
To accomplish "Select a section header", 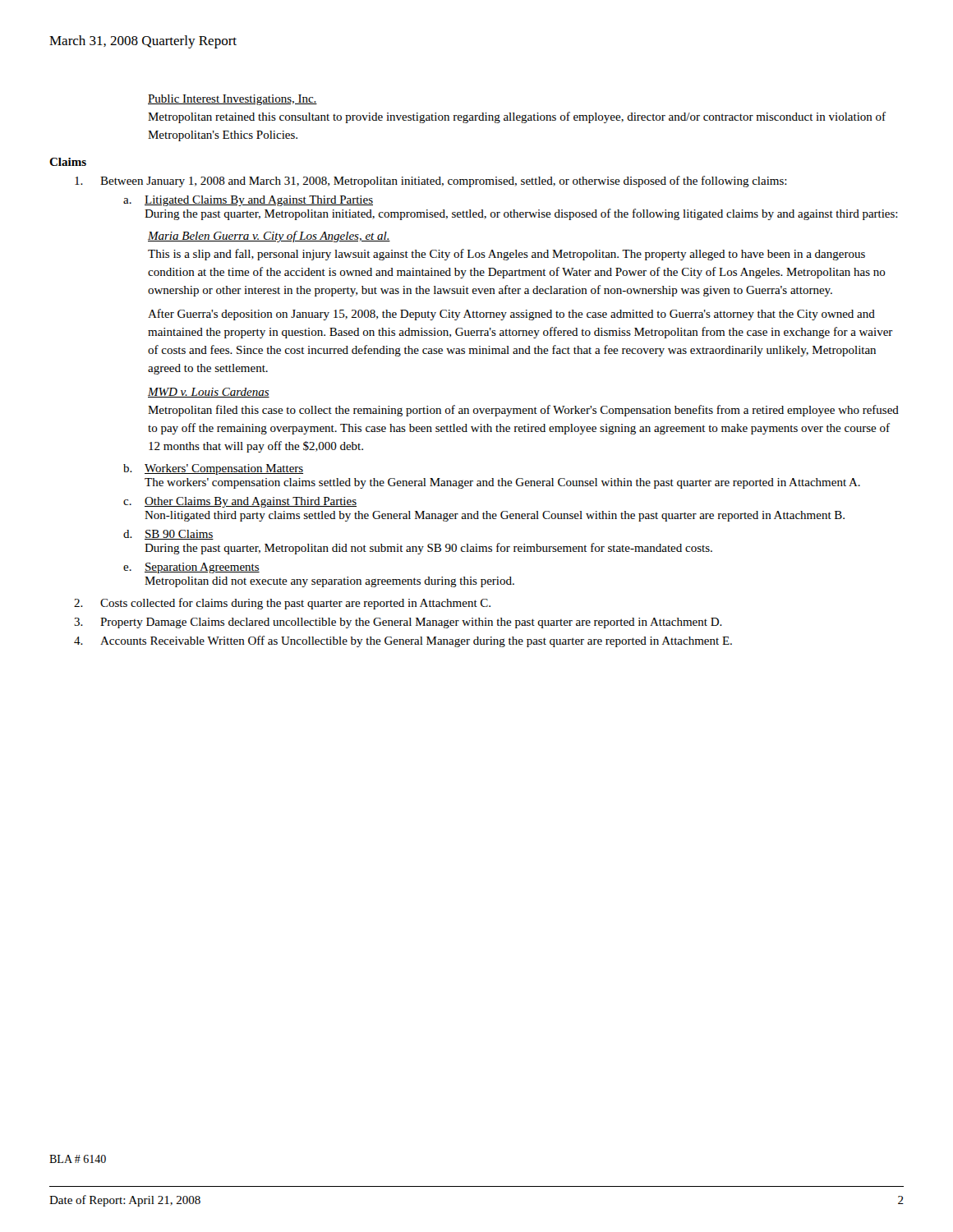I will point(68,162).
